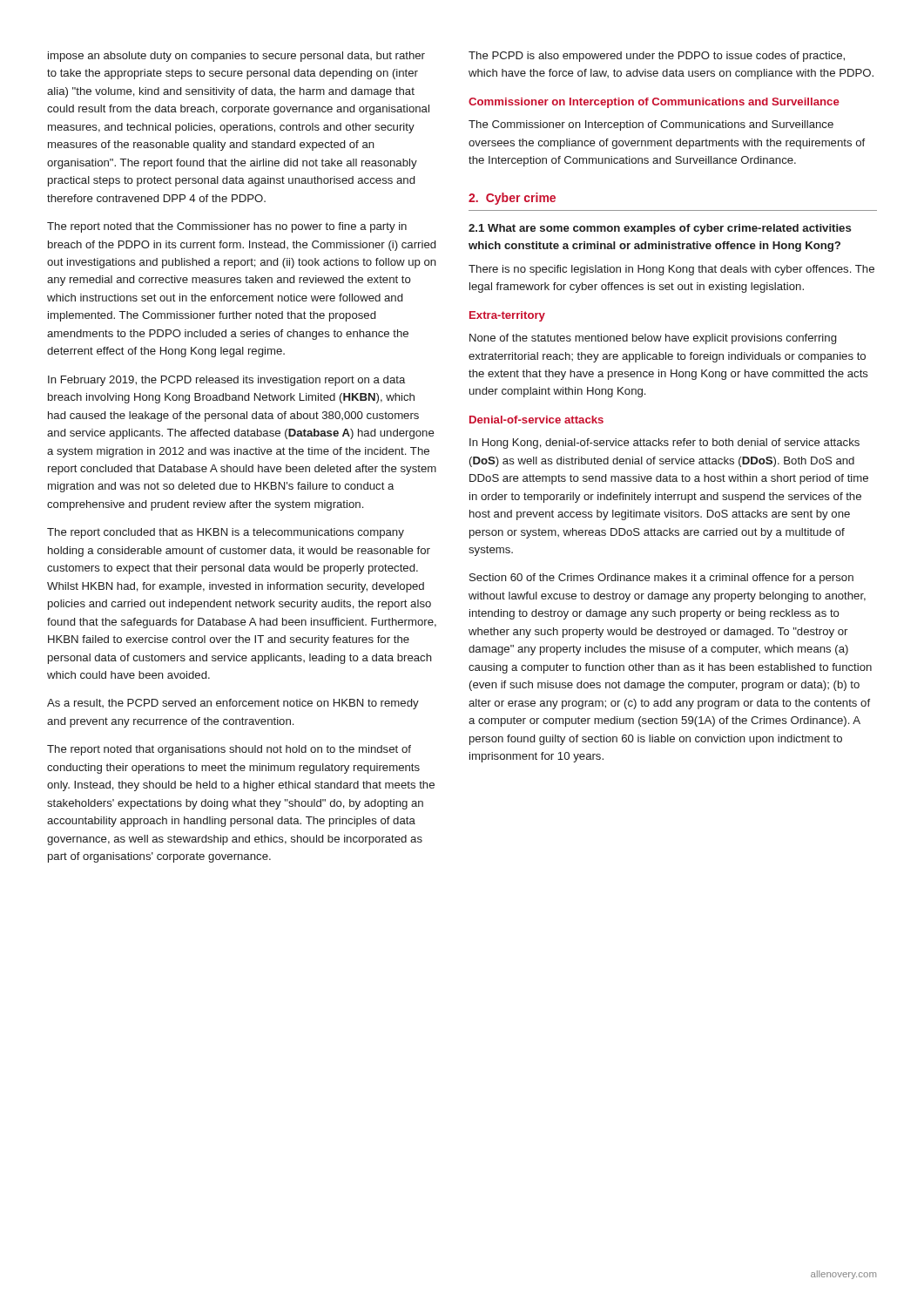Find the section header that reads "2.1 What are some common examples of cyber"

673,237
